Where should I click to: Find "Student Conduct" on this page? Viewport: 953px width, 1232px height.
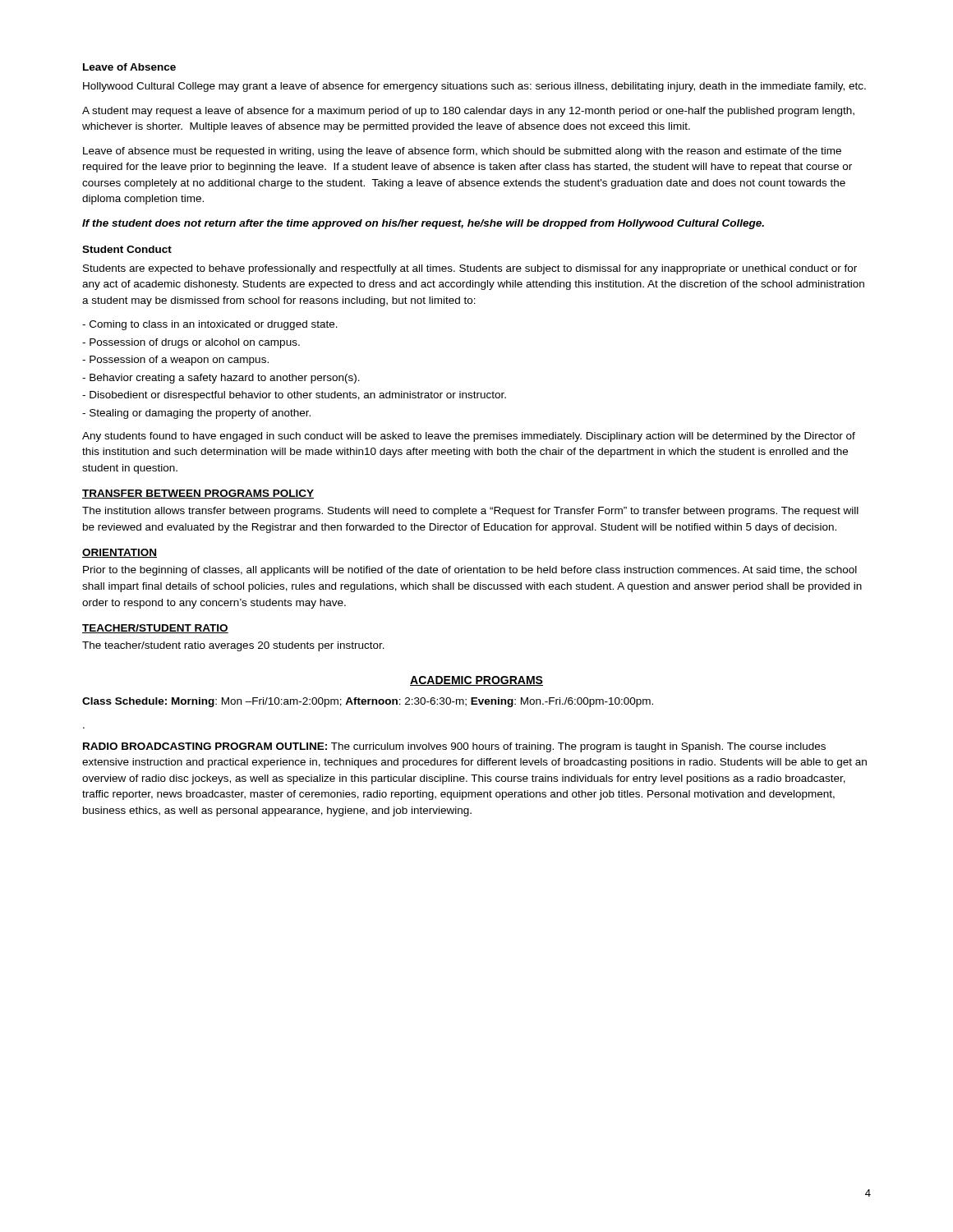tap(127, 249)
